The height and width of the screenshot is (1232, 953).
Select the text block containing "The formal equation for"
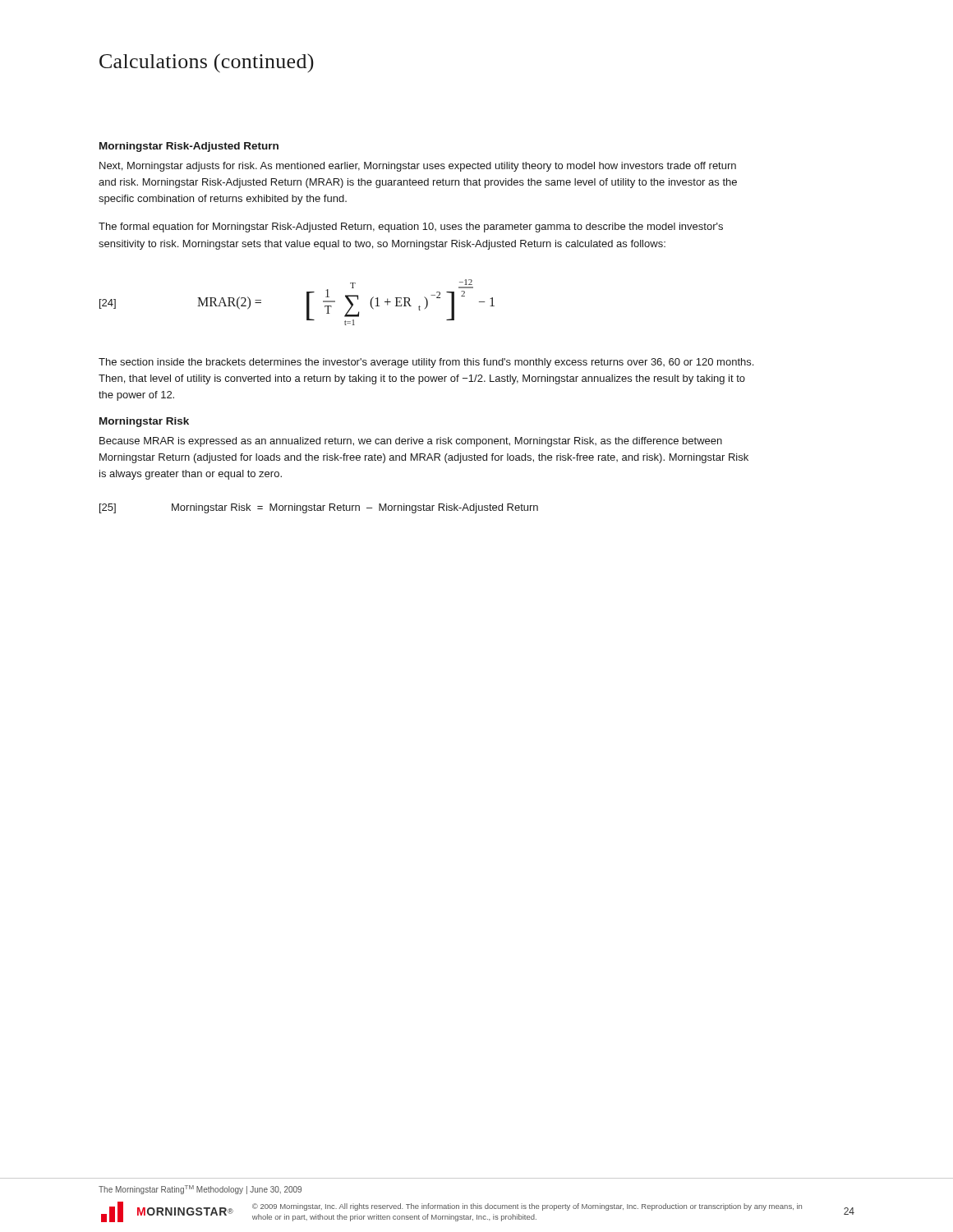pyautogui.click(x=411, y=235)
